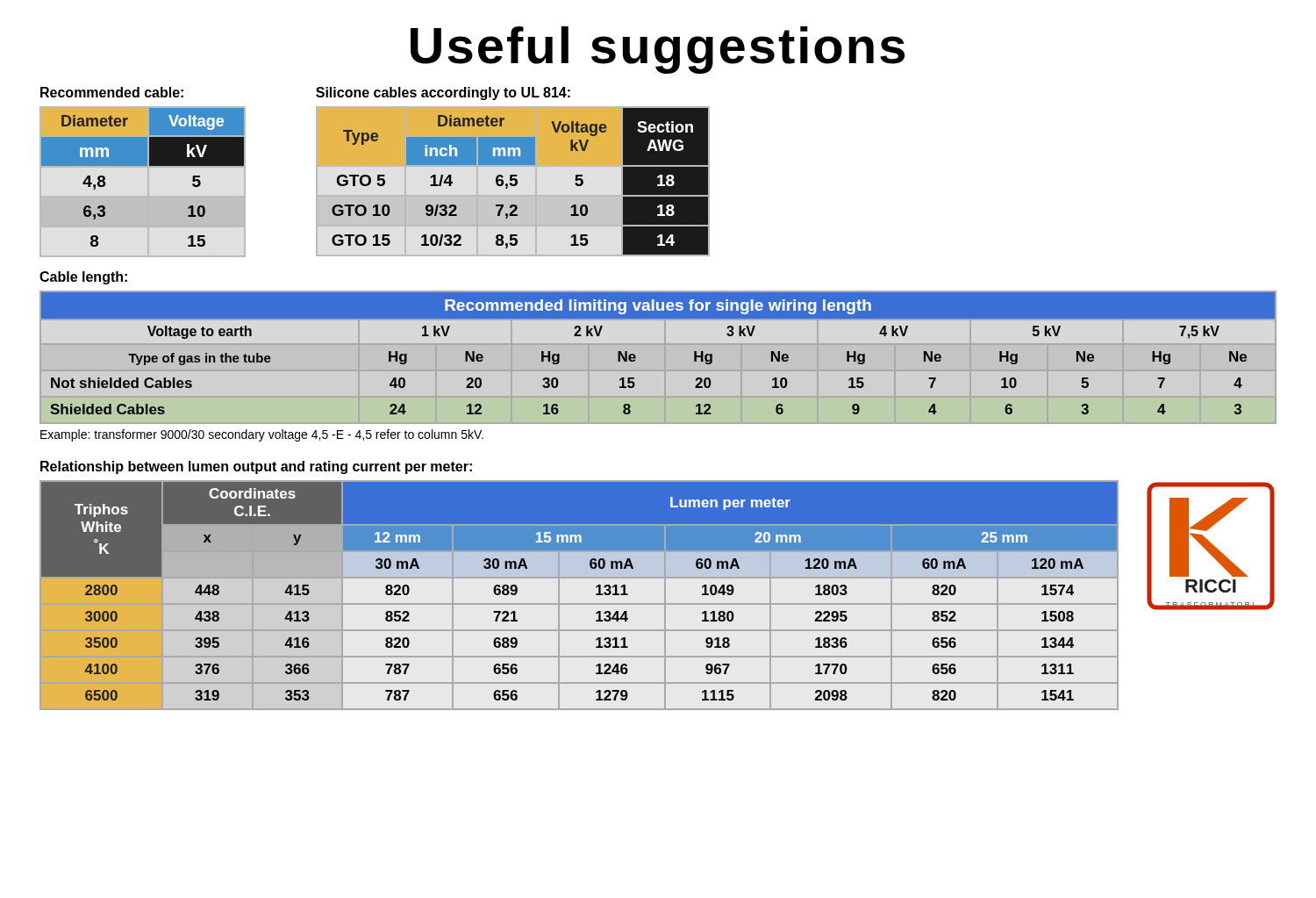Locate the section header with the text "Relationship between lumen output and"
1316x898 pixels.
click(256, 467)
